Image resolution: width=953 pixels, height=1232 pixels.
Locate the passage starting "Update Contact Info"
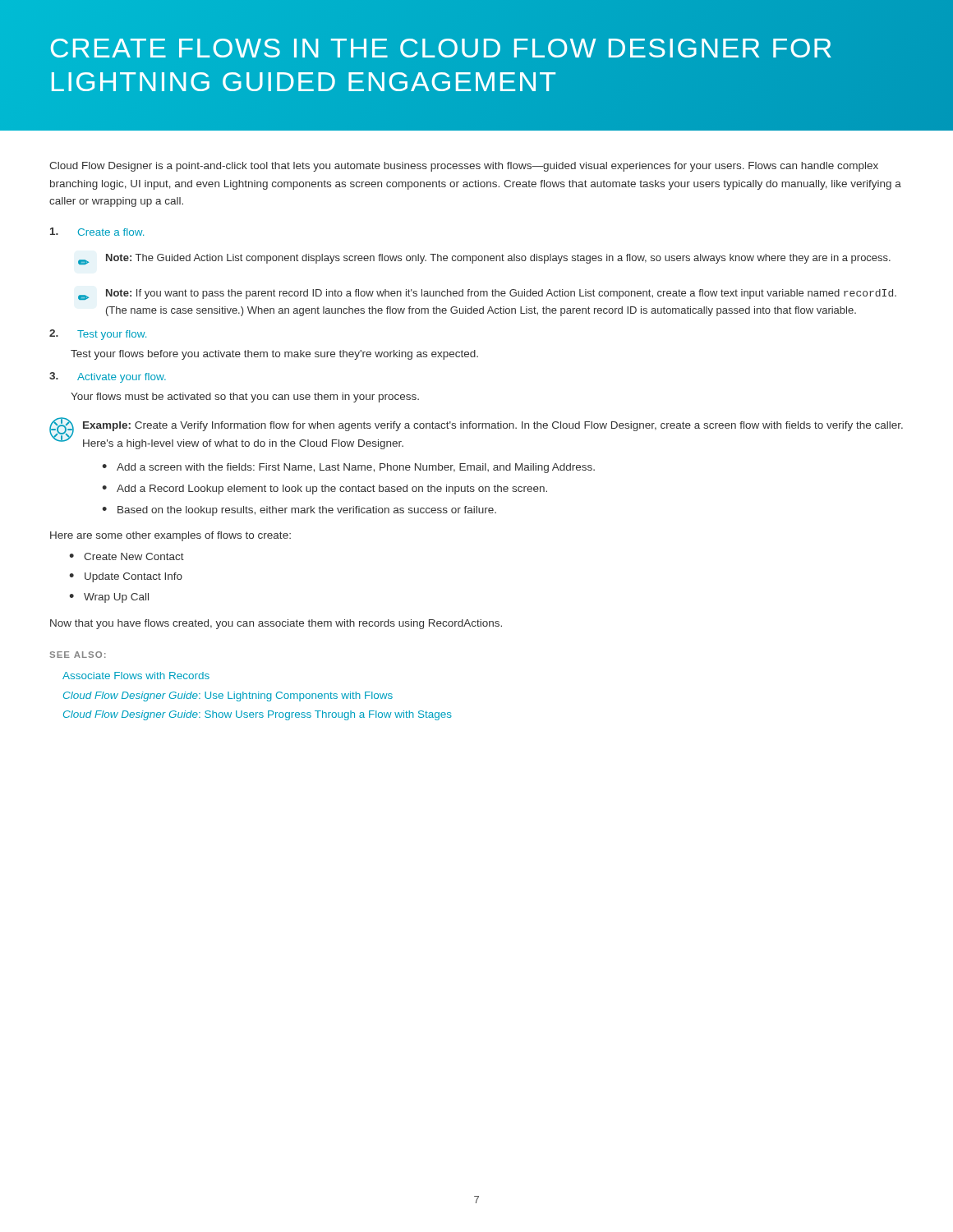tap(133, 576)
